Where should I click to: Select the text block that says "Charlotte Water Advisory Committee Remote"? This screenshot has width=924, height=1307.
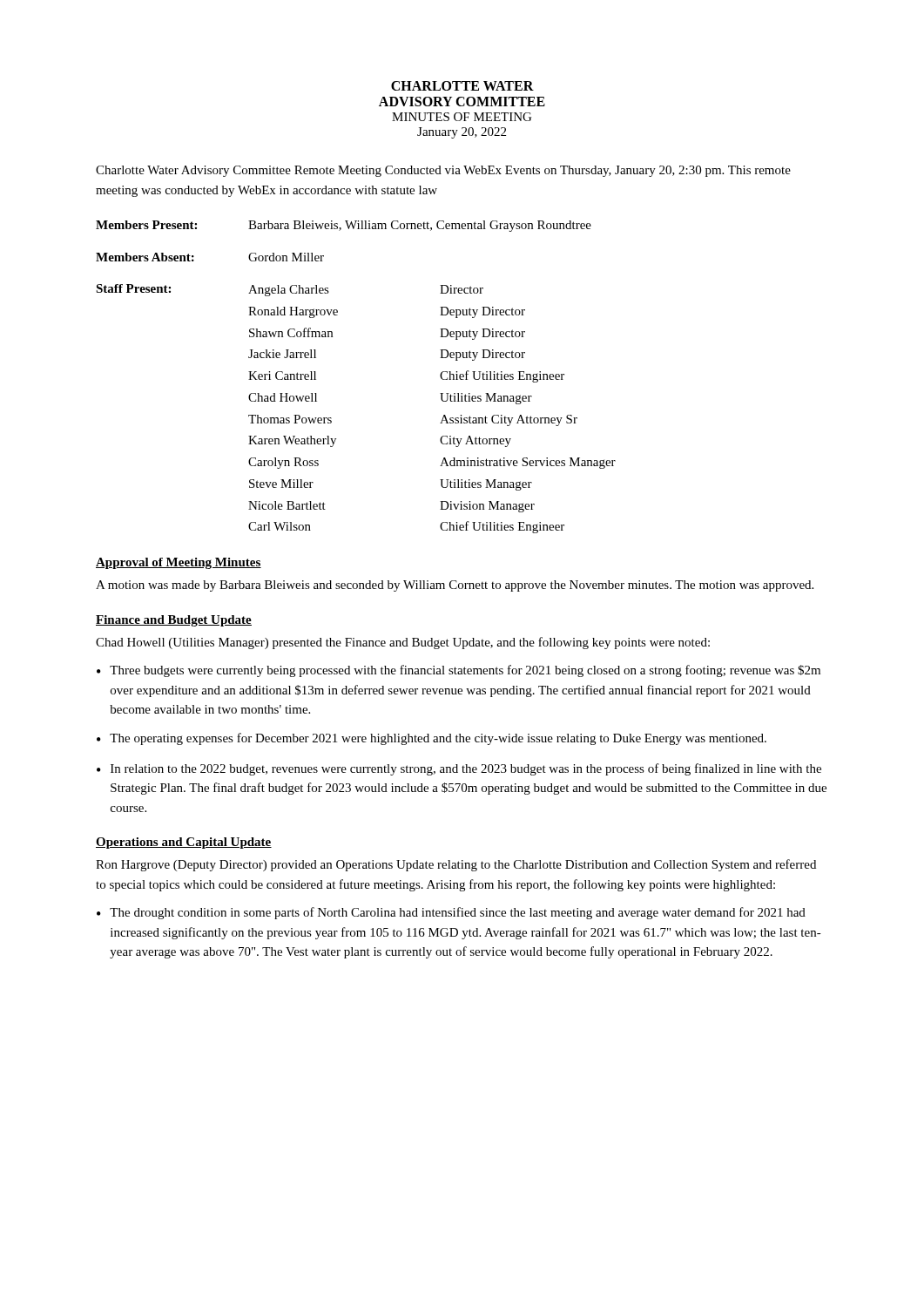[443, 180]
